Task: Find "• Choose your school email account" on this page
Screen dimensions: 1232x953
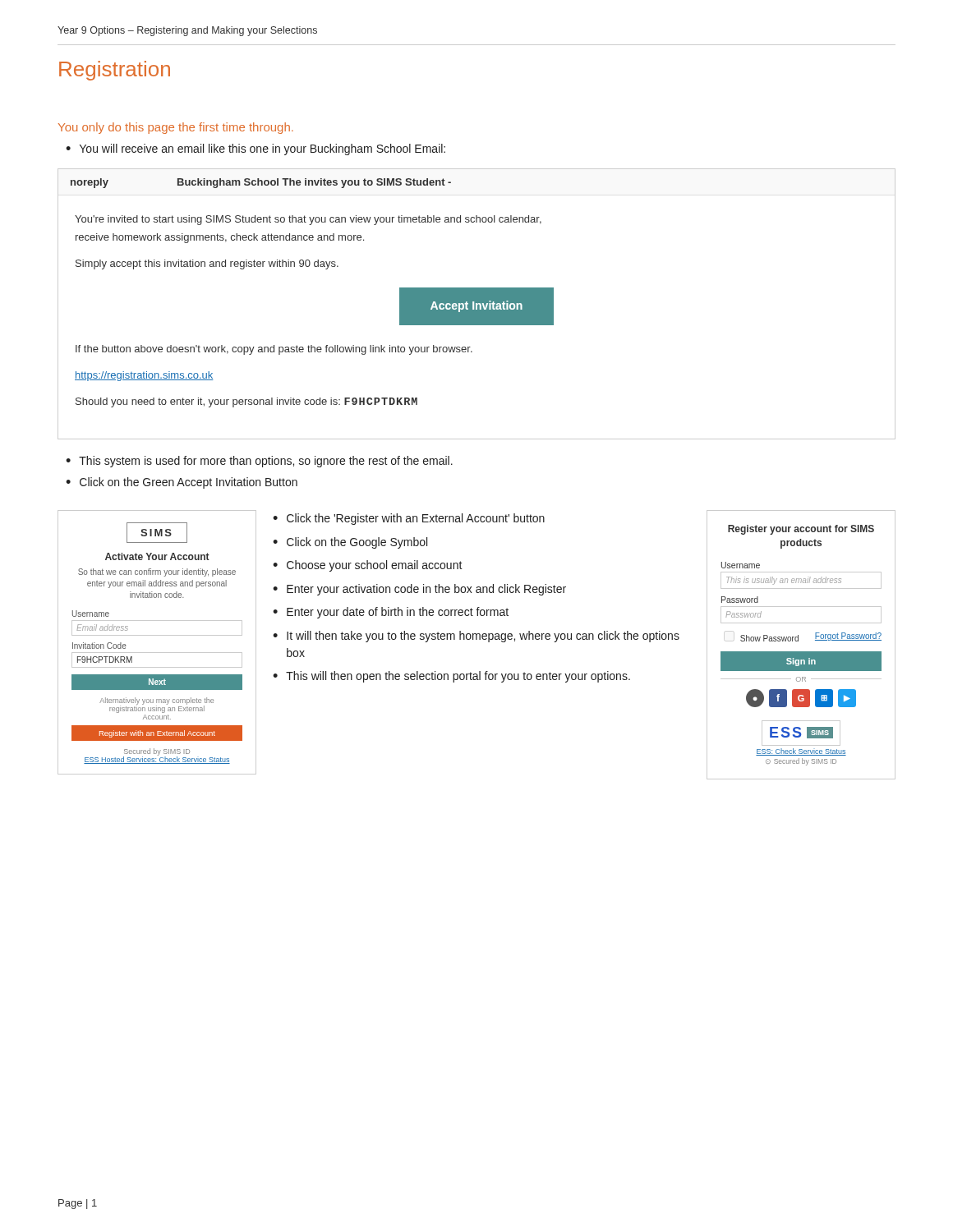Action: pos(368,566)
